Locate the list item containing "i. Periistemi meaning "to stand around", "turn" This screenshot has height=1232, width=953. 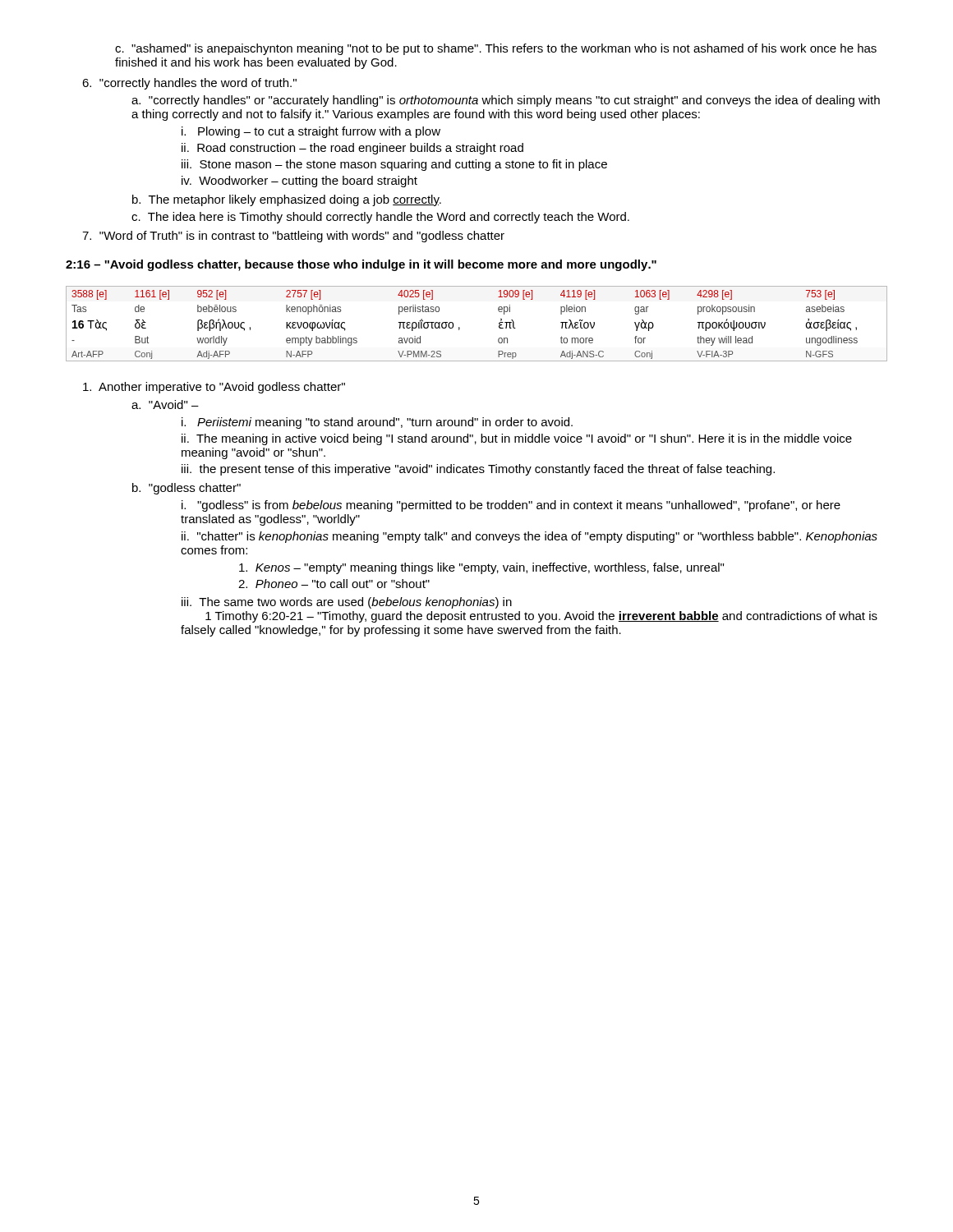point(377,422)
